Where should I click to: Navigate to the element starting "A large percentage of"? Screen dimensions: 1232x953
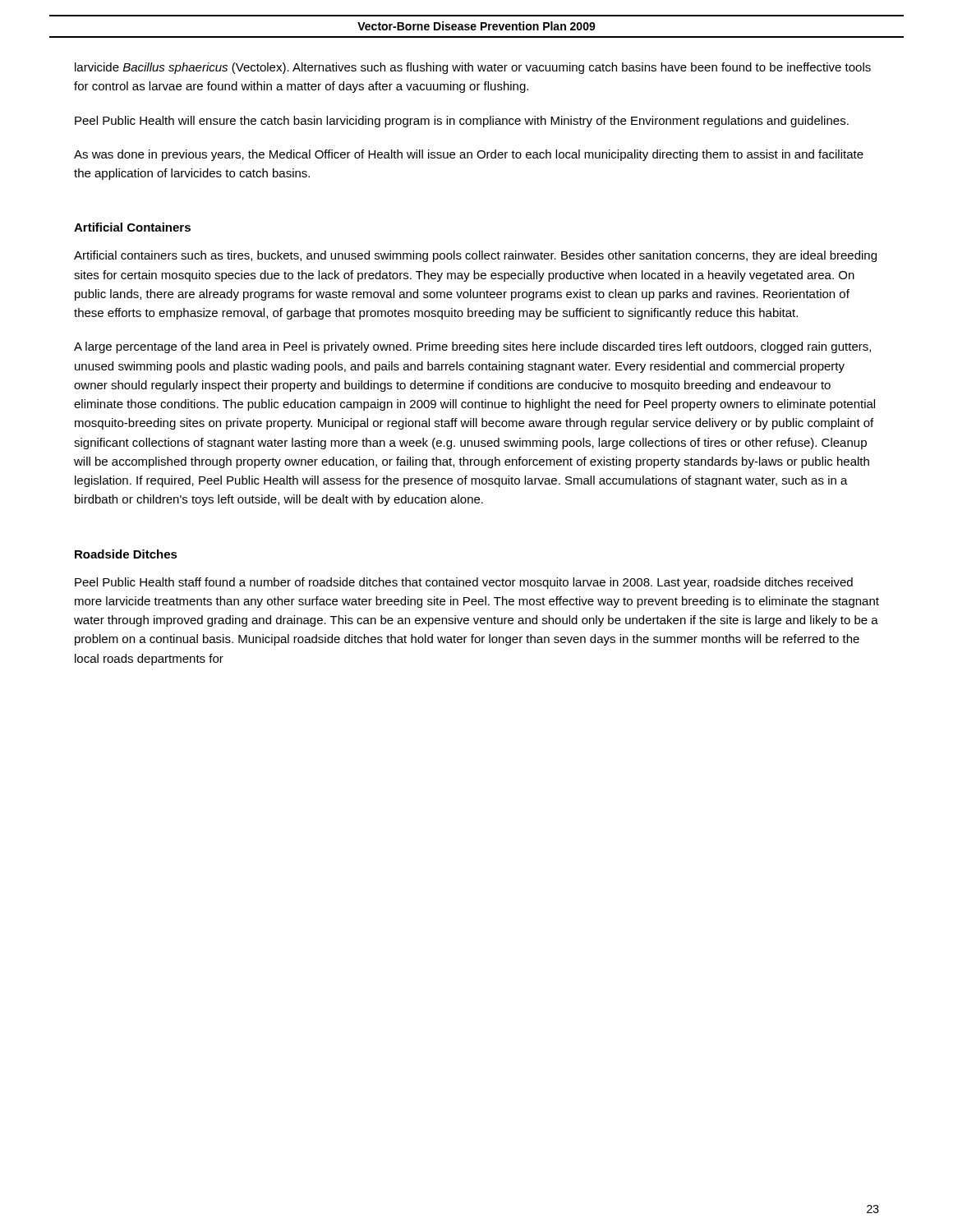(475, 423)
